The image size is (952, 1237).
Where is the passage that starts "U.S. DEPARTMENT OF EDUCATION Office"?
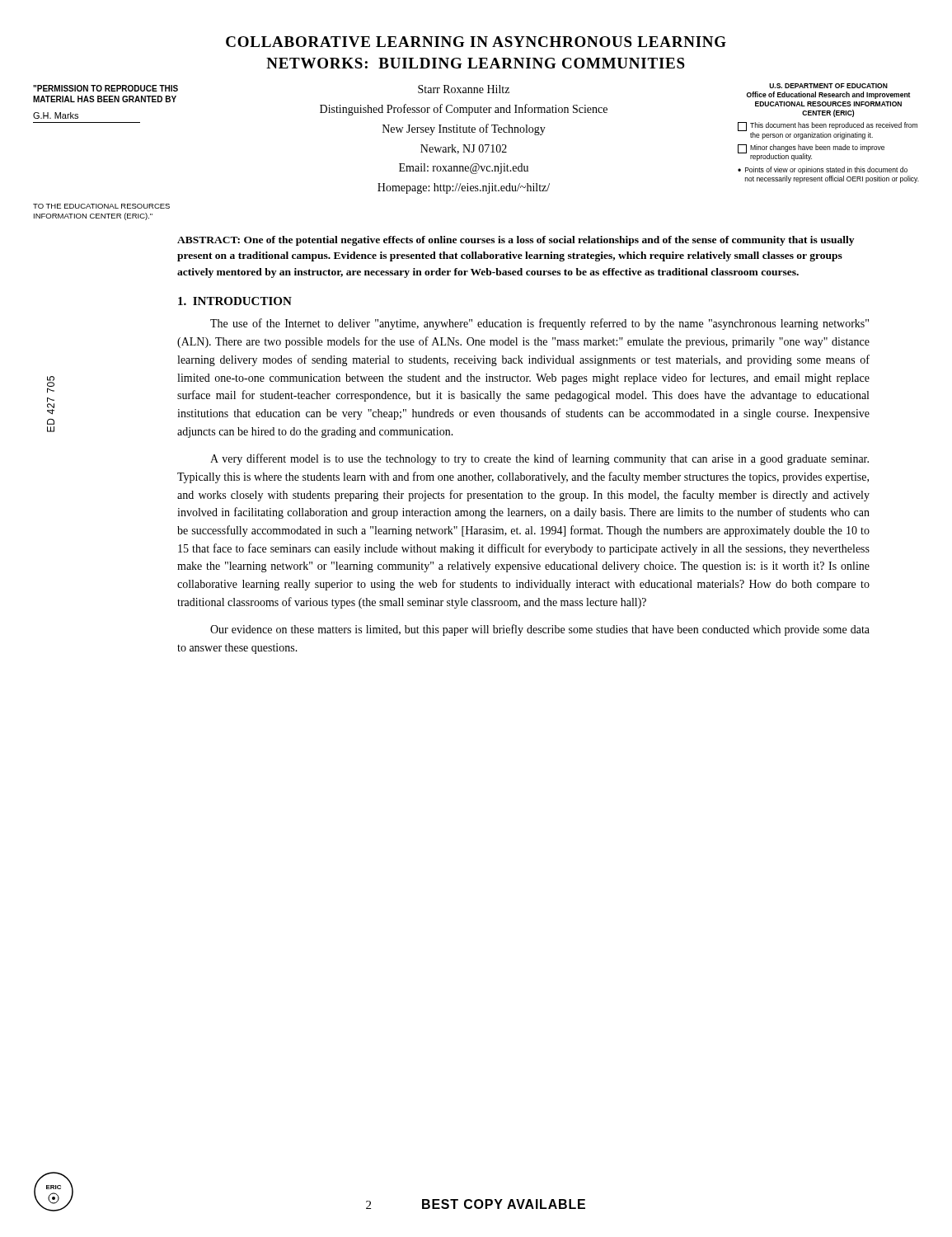(x=828, y=133)
